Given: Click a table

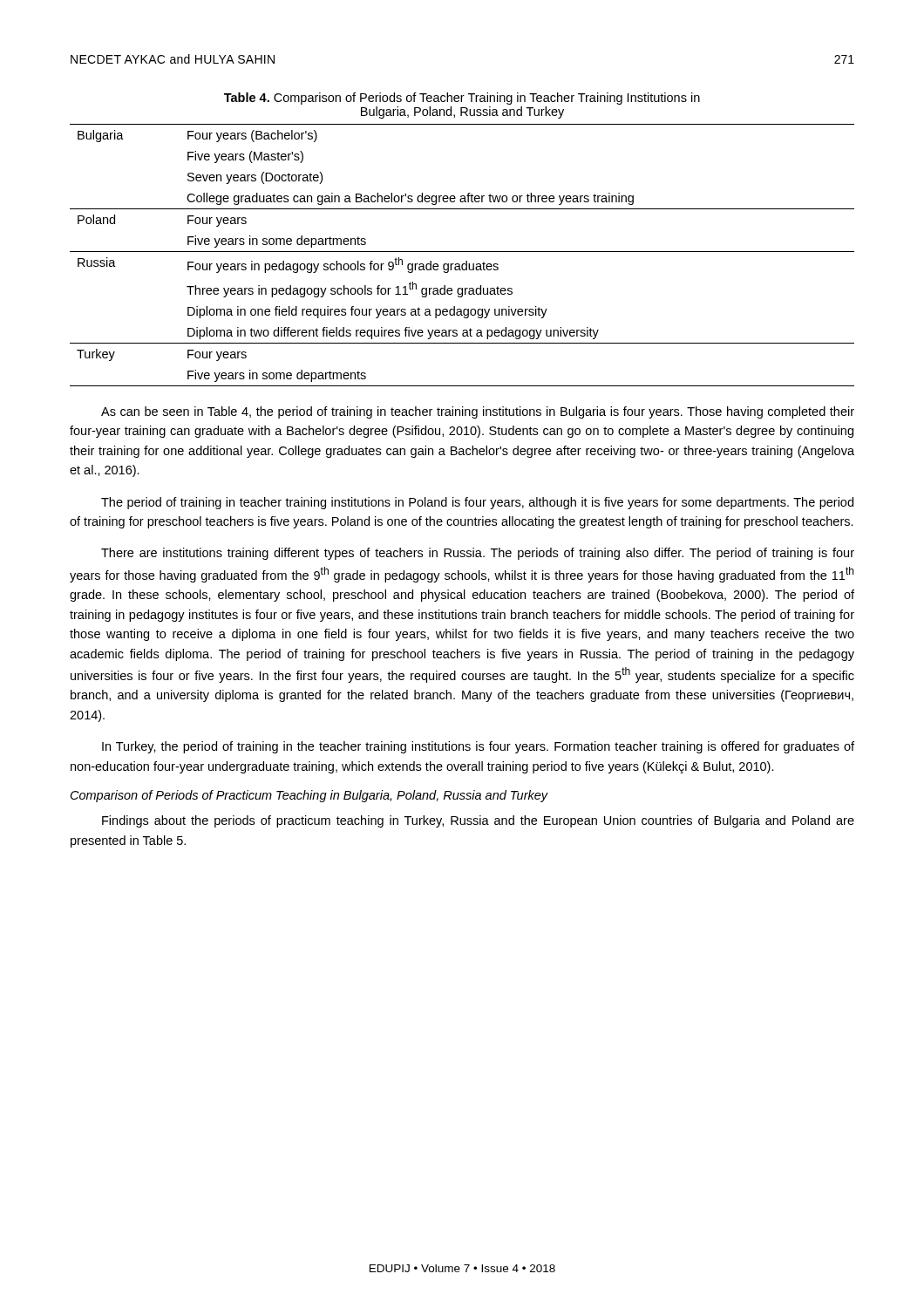Looking at the screenshot, I should (x=462, y=255).
